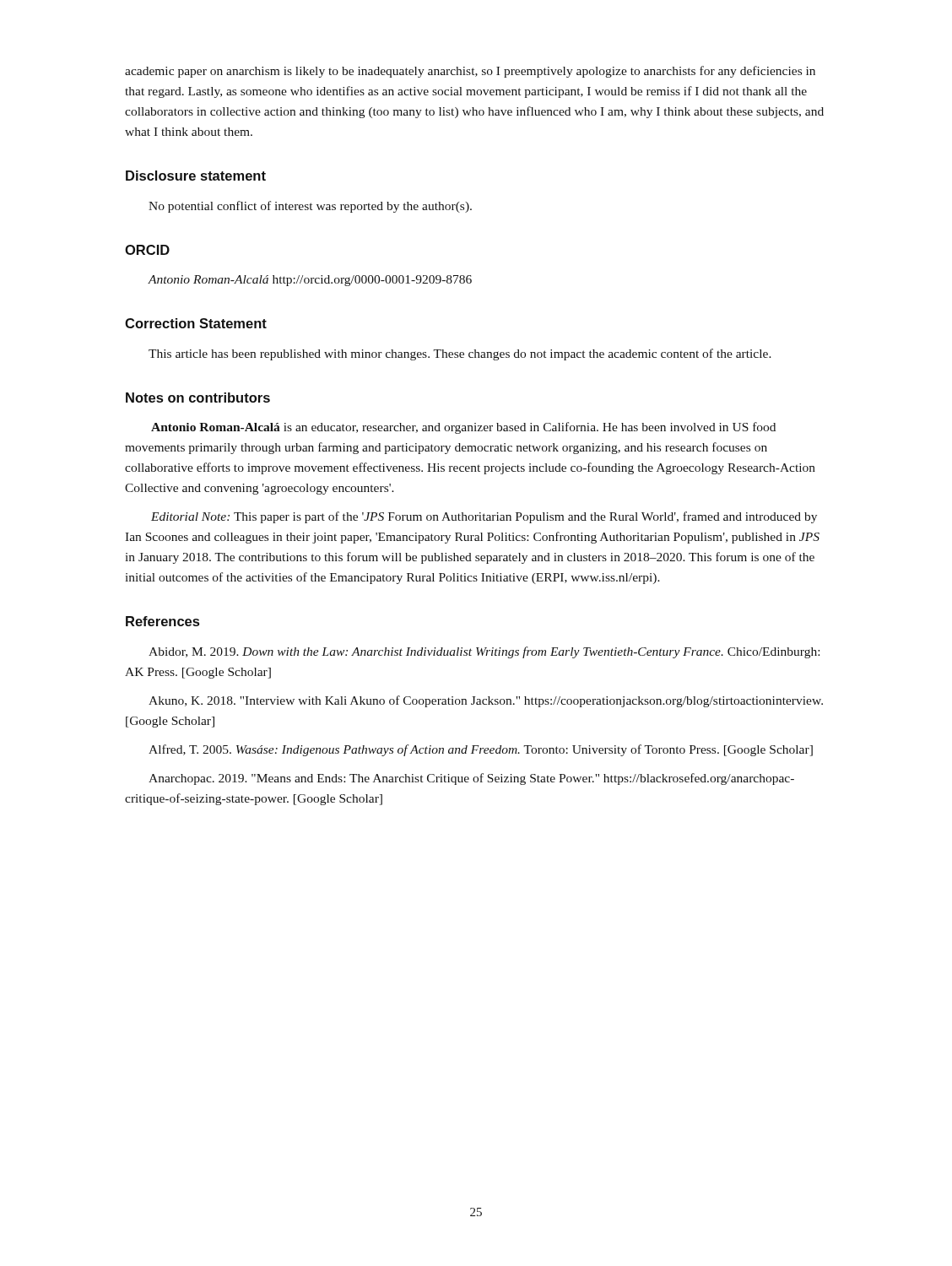Find the region starting "Abidor, M. 2019. Down"
Screen dimensions: 1266x952
(x=473, y=661)
